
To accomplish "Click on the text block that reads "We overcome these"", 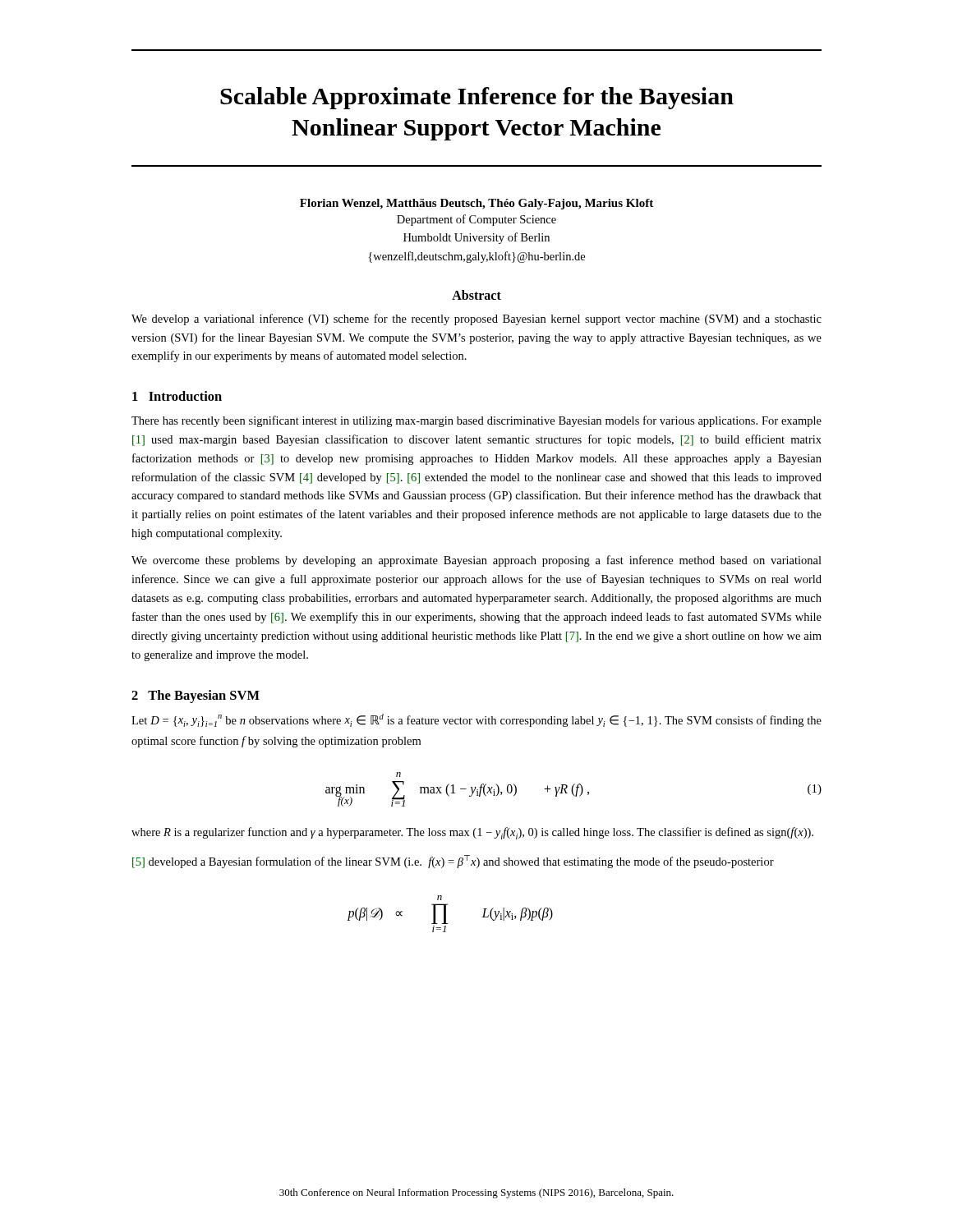I will (476, 607).
